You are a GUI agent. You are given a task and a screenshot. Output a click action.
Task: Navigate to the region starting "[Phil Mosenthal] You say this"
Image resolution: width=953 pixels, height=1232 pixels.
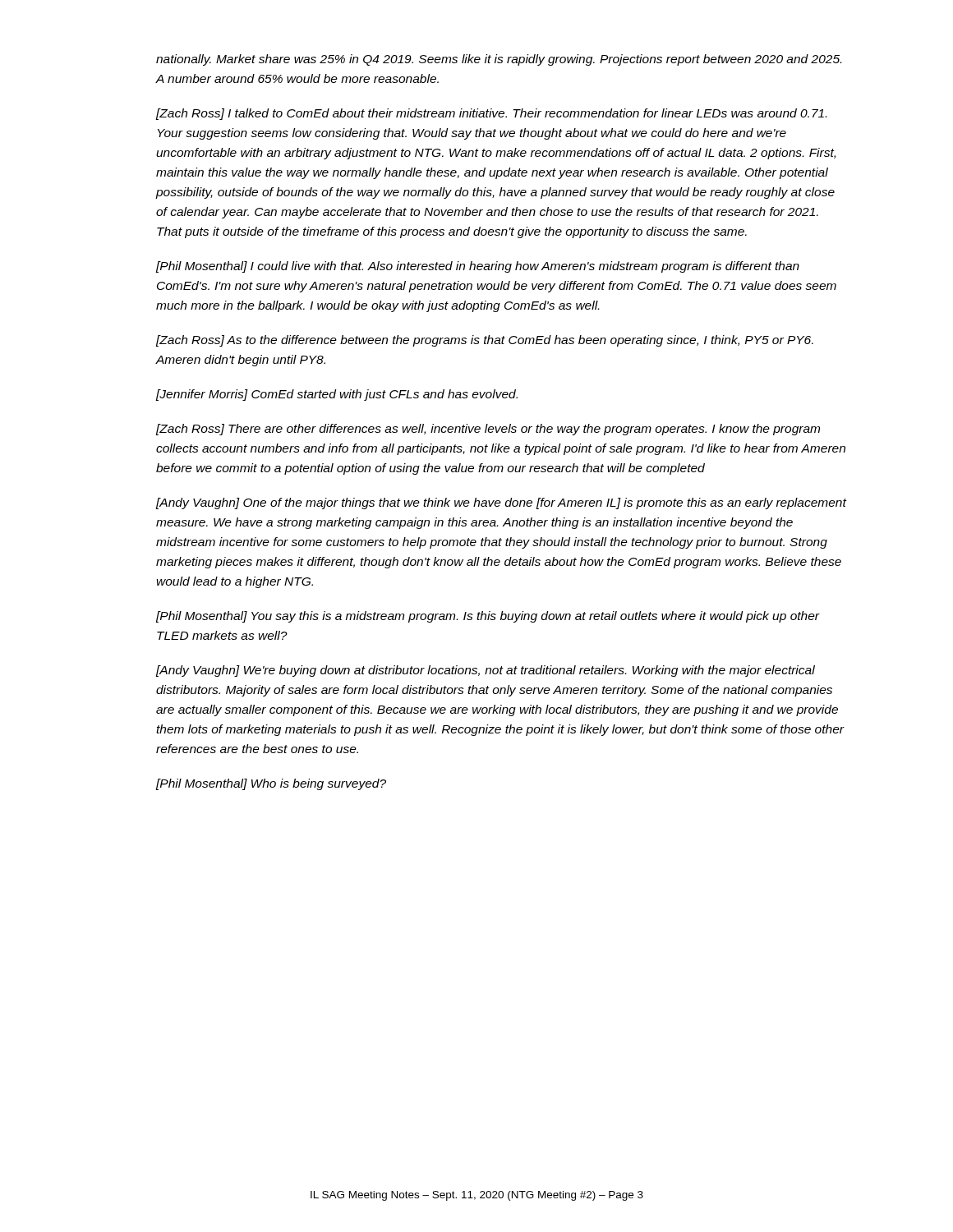[488, 626]
